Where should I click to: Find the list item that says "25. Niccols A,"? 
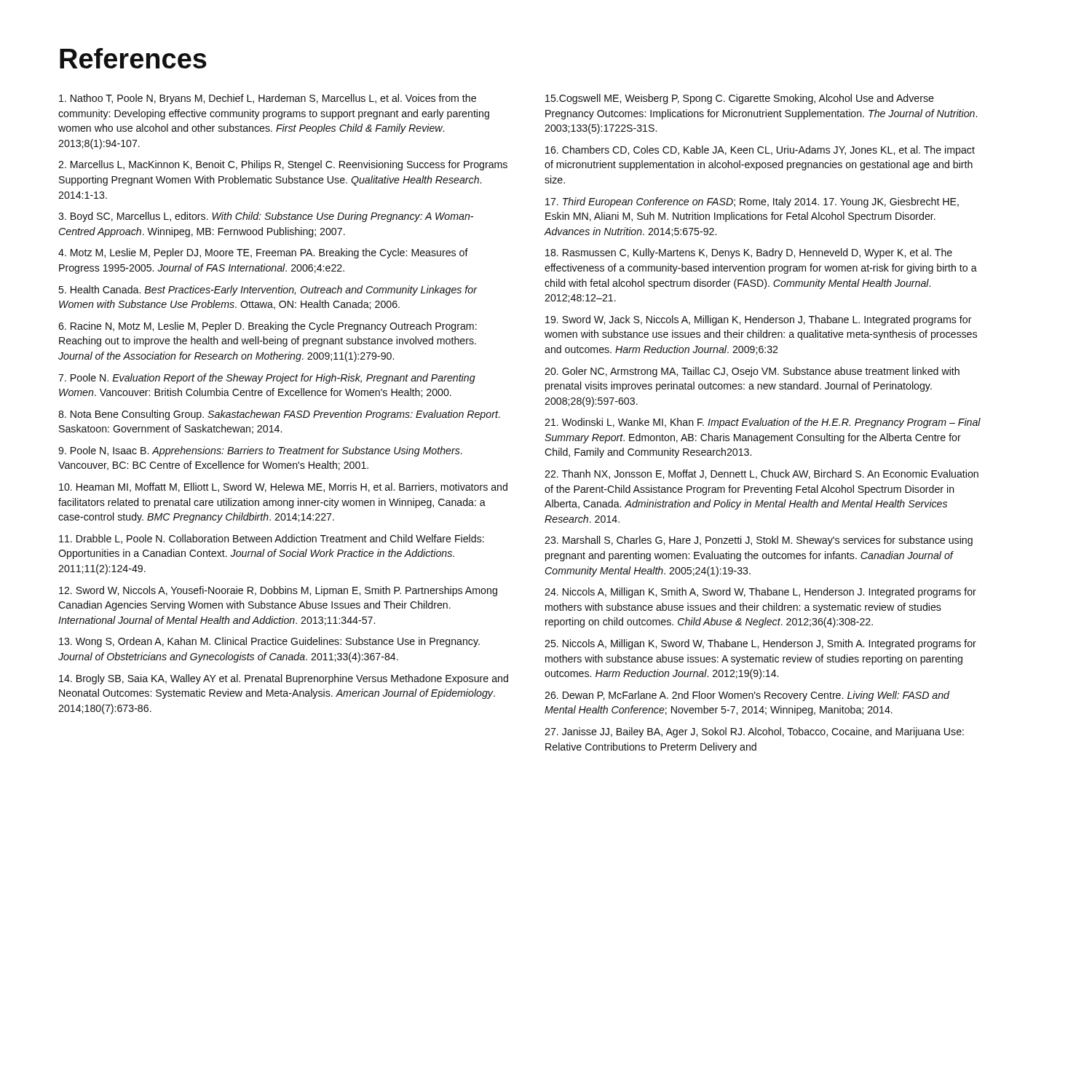(760, 659)
